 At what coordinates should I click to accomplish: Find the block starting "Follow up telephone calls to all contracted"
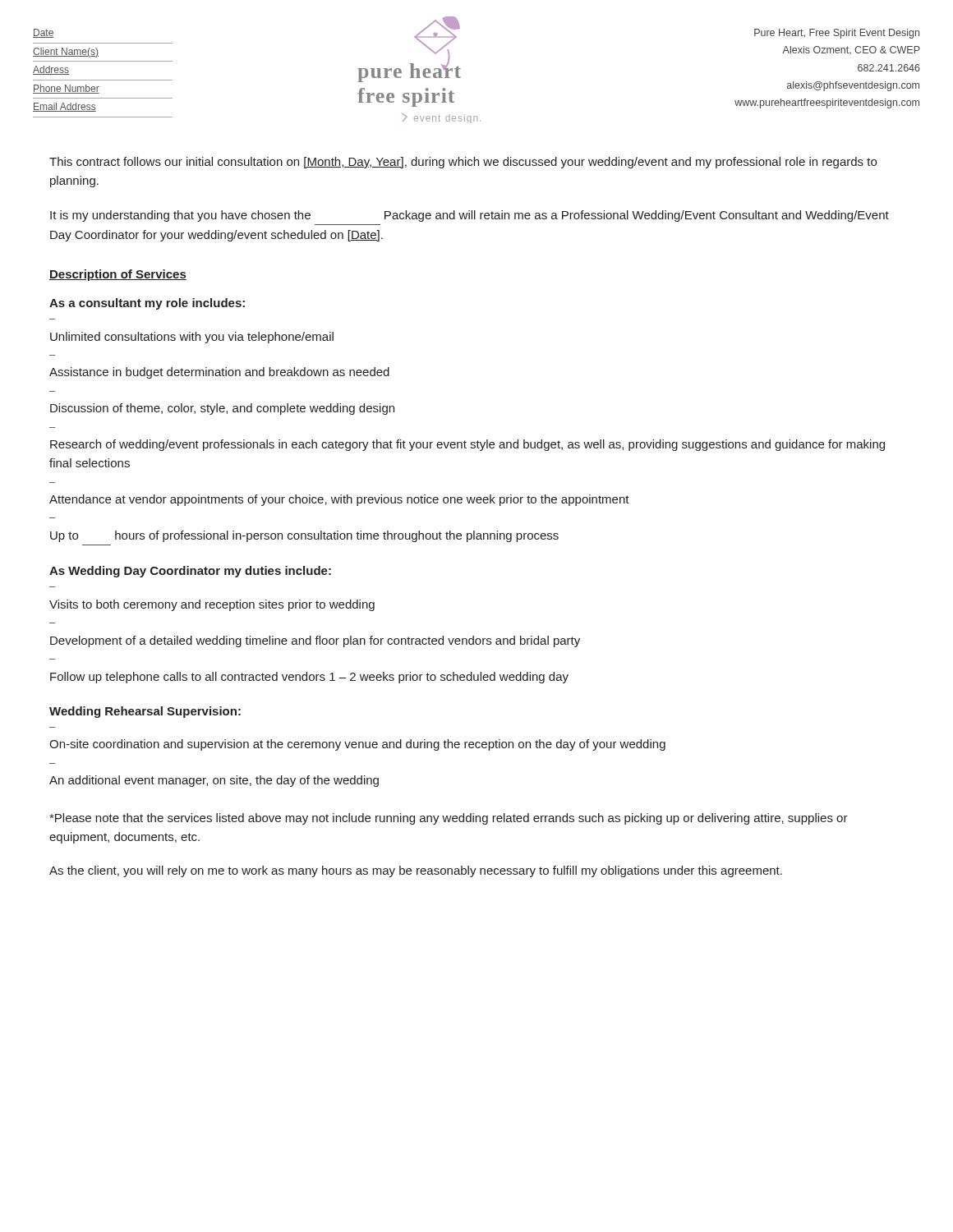(x=309, y=676)
